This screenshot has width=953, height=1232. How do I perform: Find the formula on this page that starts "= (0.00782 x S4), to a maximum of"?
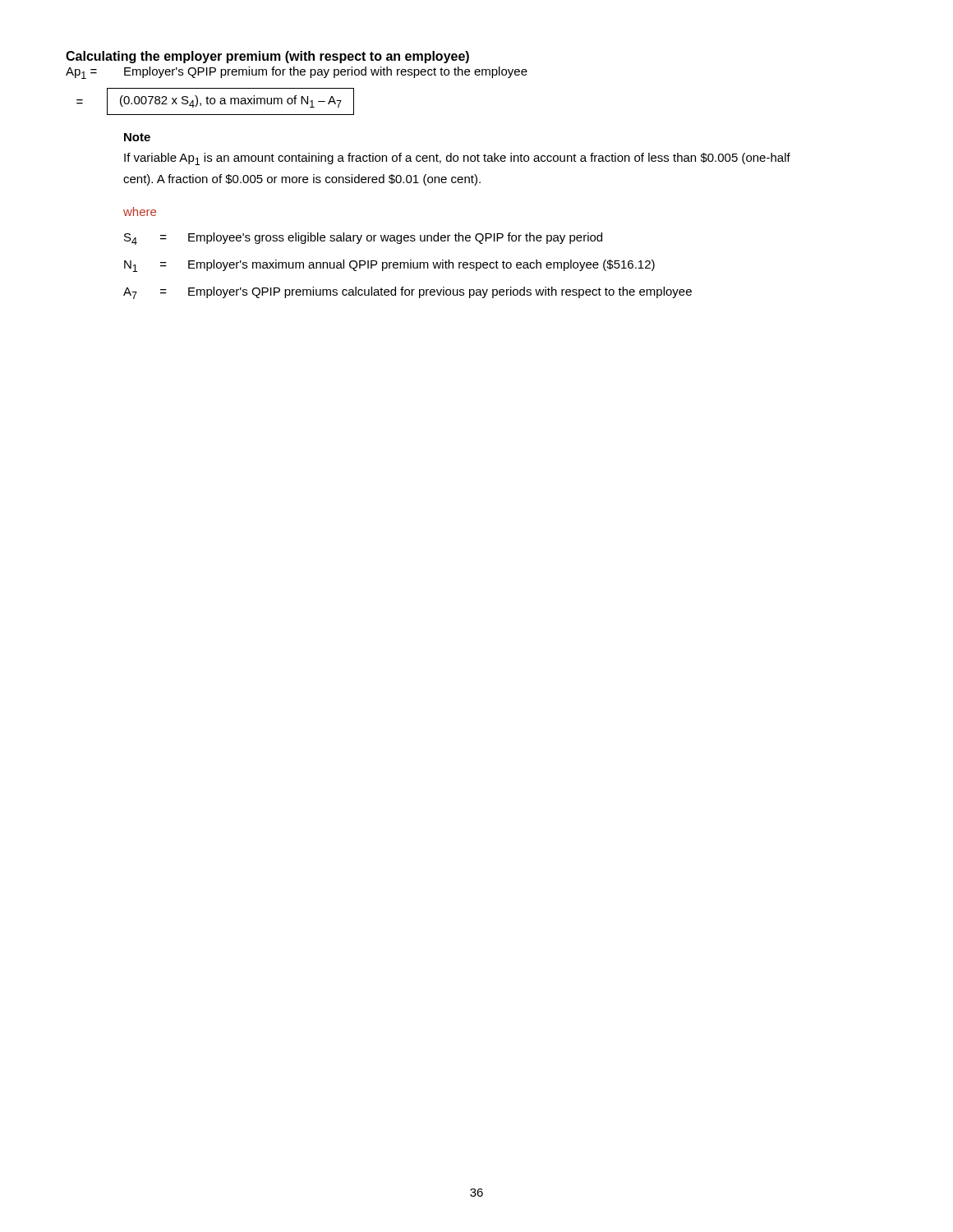click(210, 101)
